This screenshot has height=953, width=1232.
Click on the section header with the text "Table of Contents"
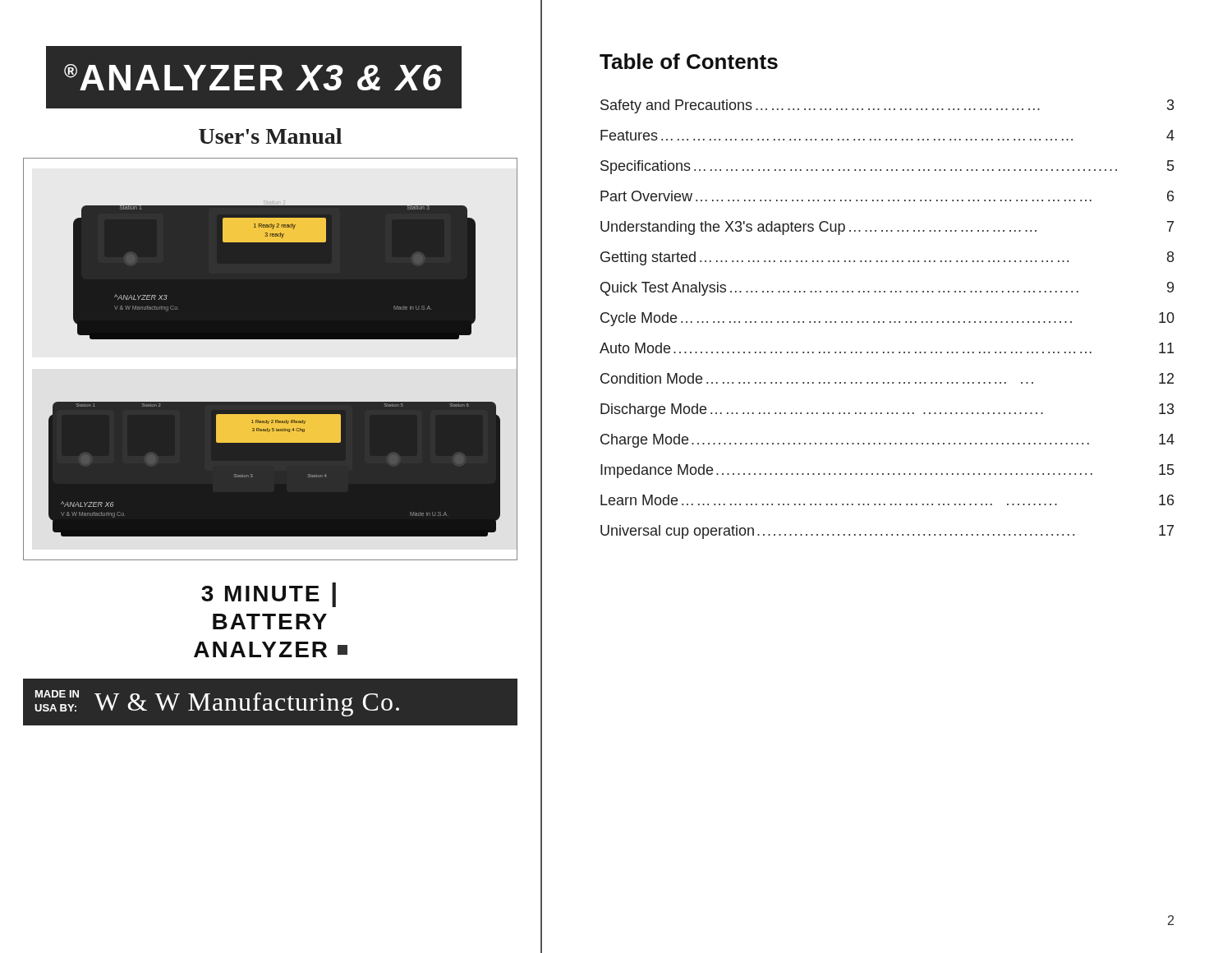tap(689, 62)
